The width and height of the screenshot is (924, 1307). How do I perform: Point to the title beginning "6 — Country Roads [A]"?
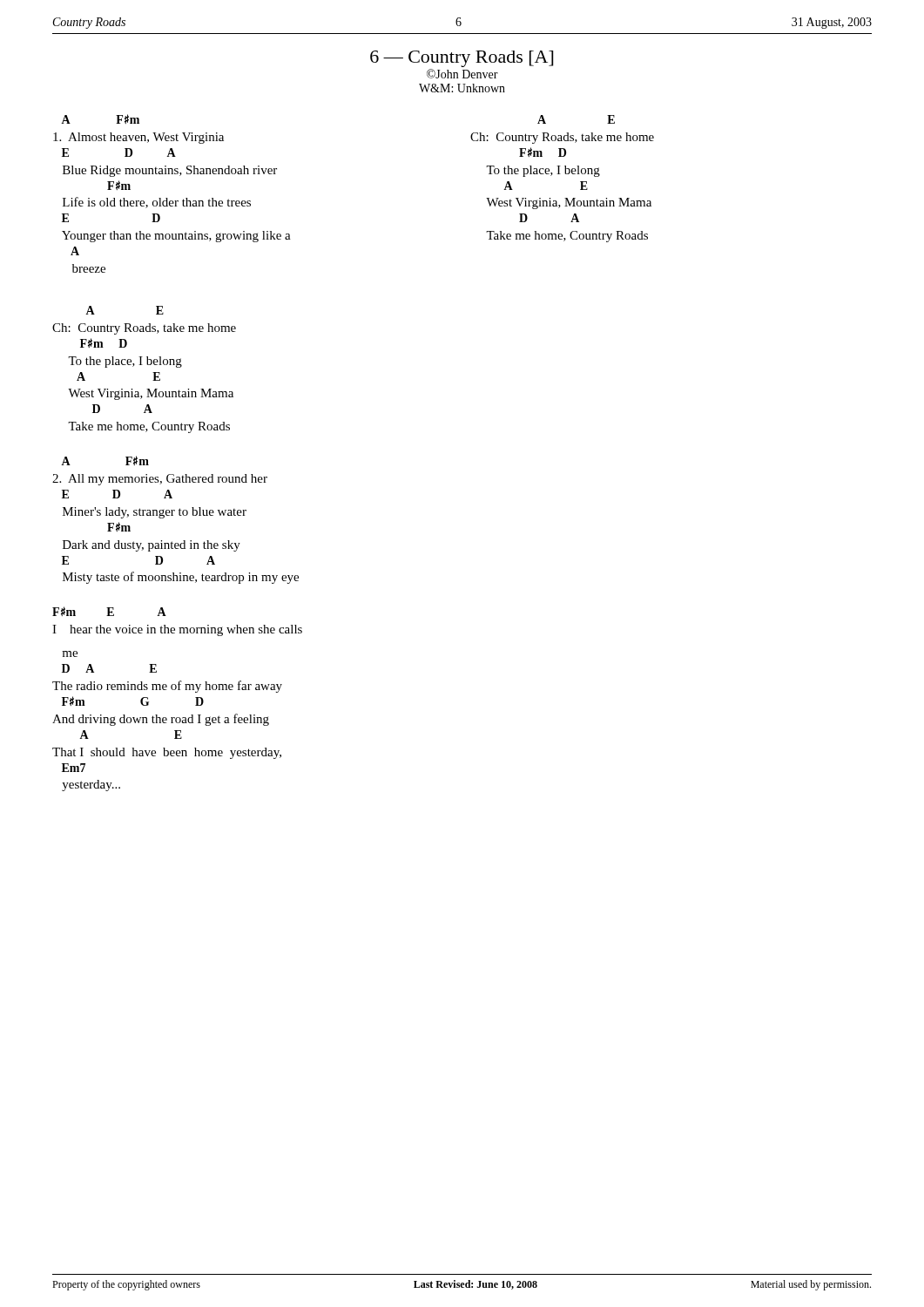pos(462,71)
